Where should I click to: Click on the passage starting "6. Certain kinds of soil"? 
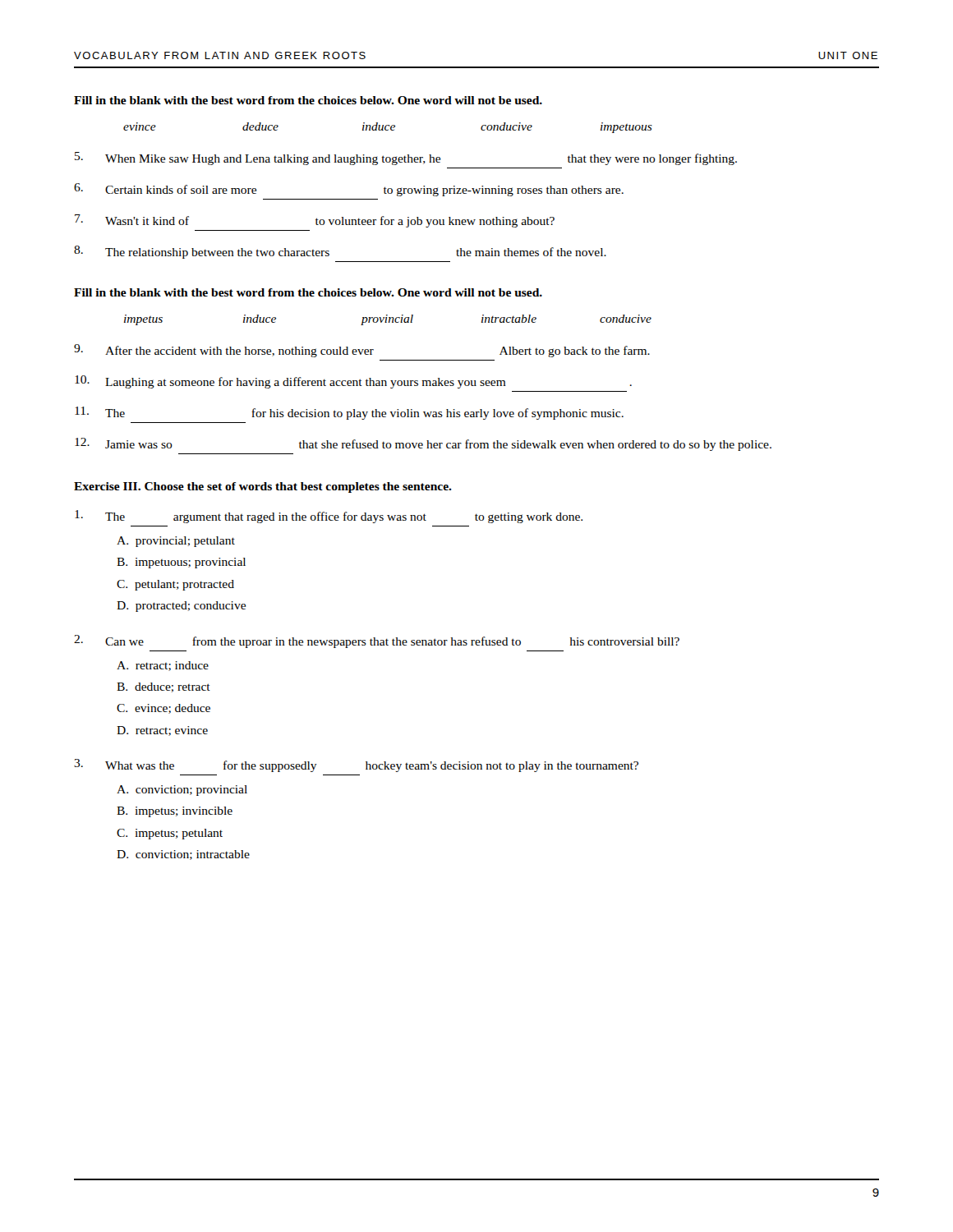point(476,190)
